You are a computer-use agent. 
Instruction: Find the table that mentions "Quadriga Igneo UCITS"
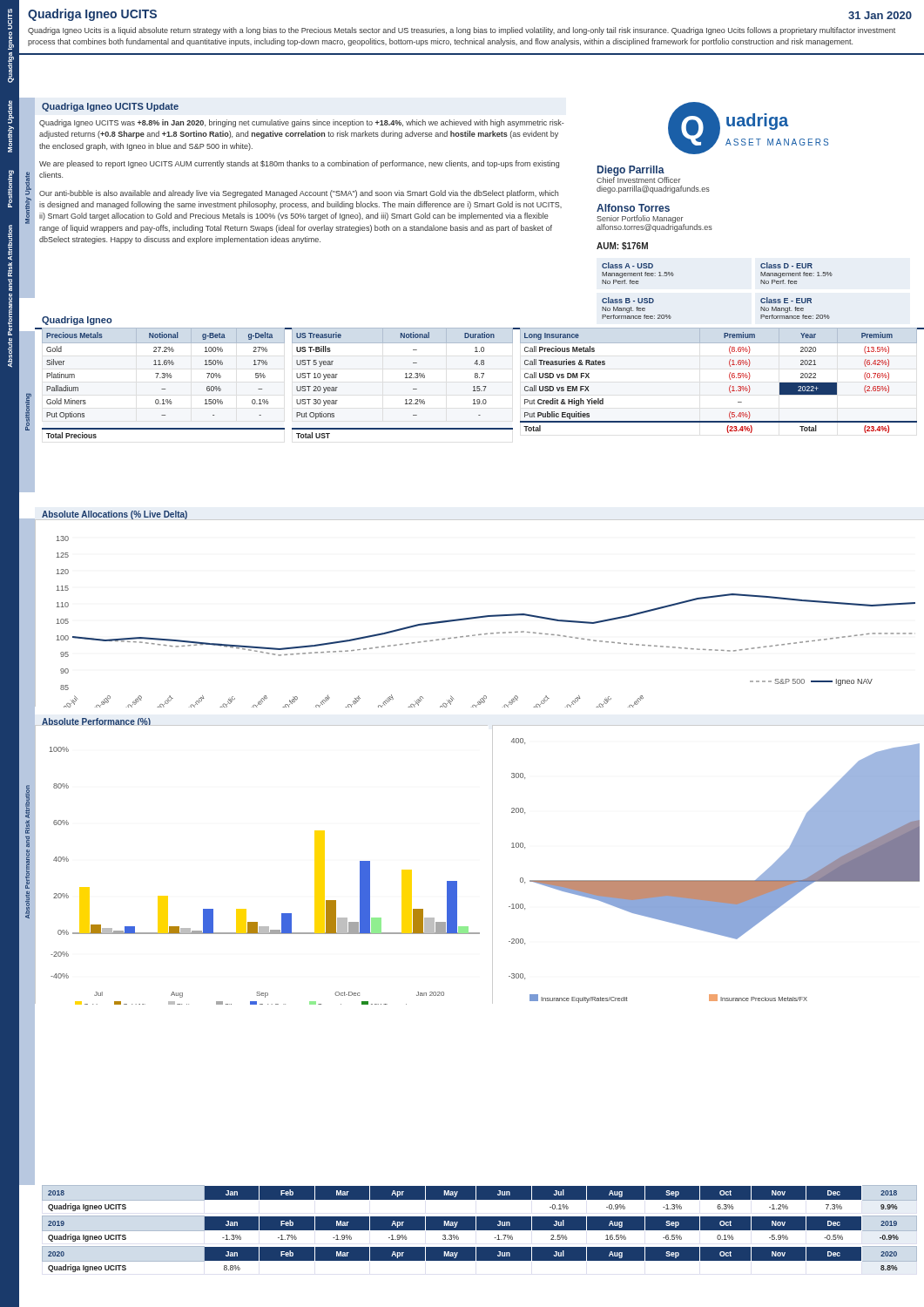(x=479, y=1230)
